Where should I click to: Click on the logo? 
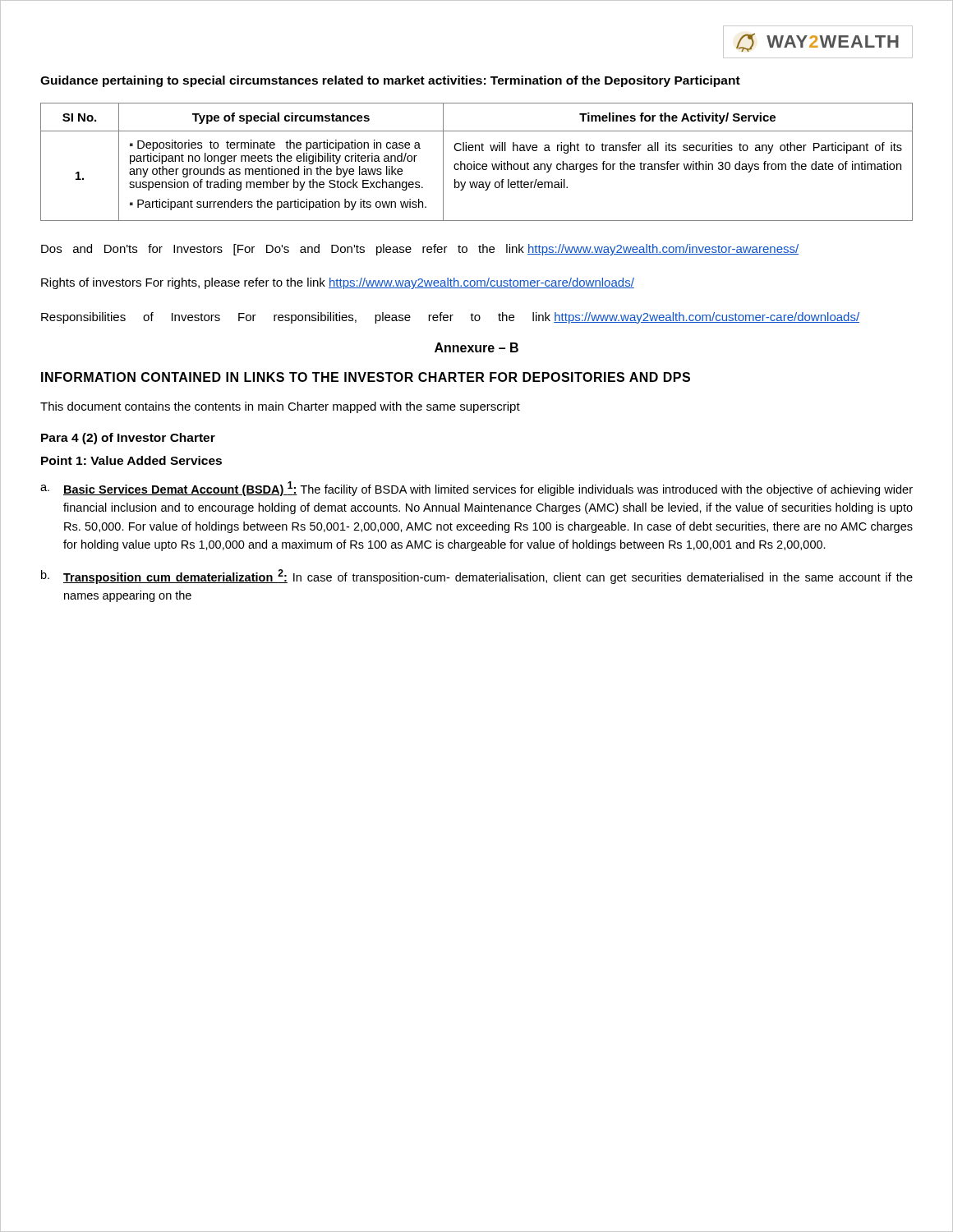(x=476, y=42)
